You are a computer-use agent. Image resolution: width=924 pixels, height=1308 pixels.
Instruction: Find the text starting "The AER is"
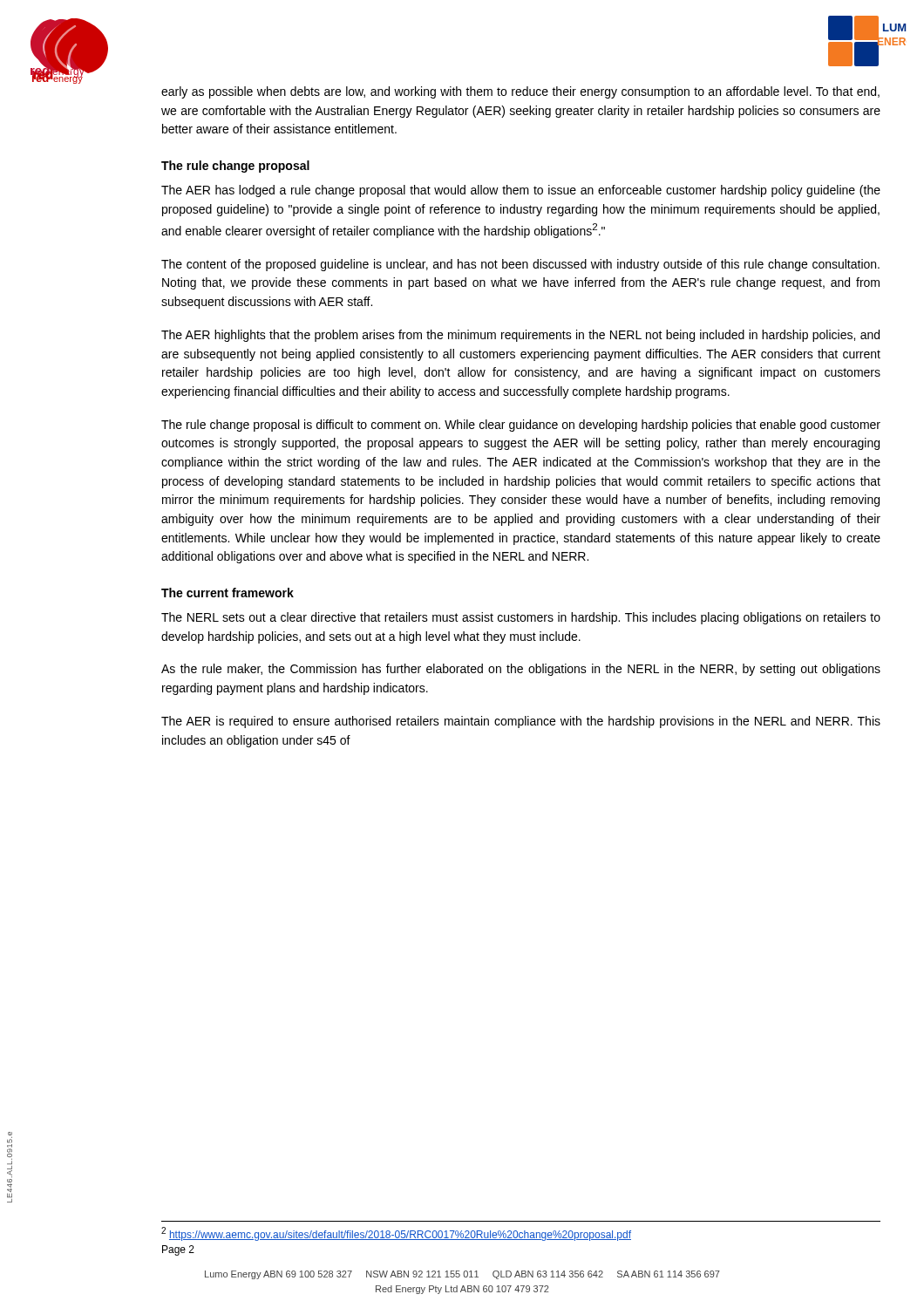521,730
